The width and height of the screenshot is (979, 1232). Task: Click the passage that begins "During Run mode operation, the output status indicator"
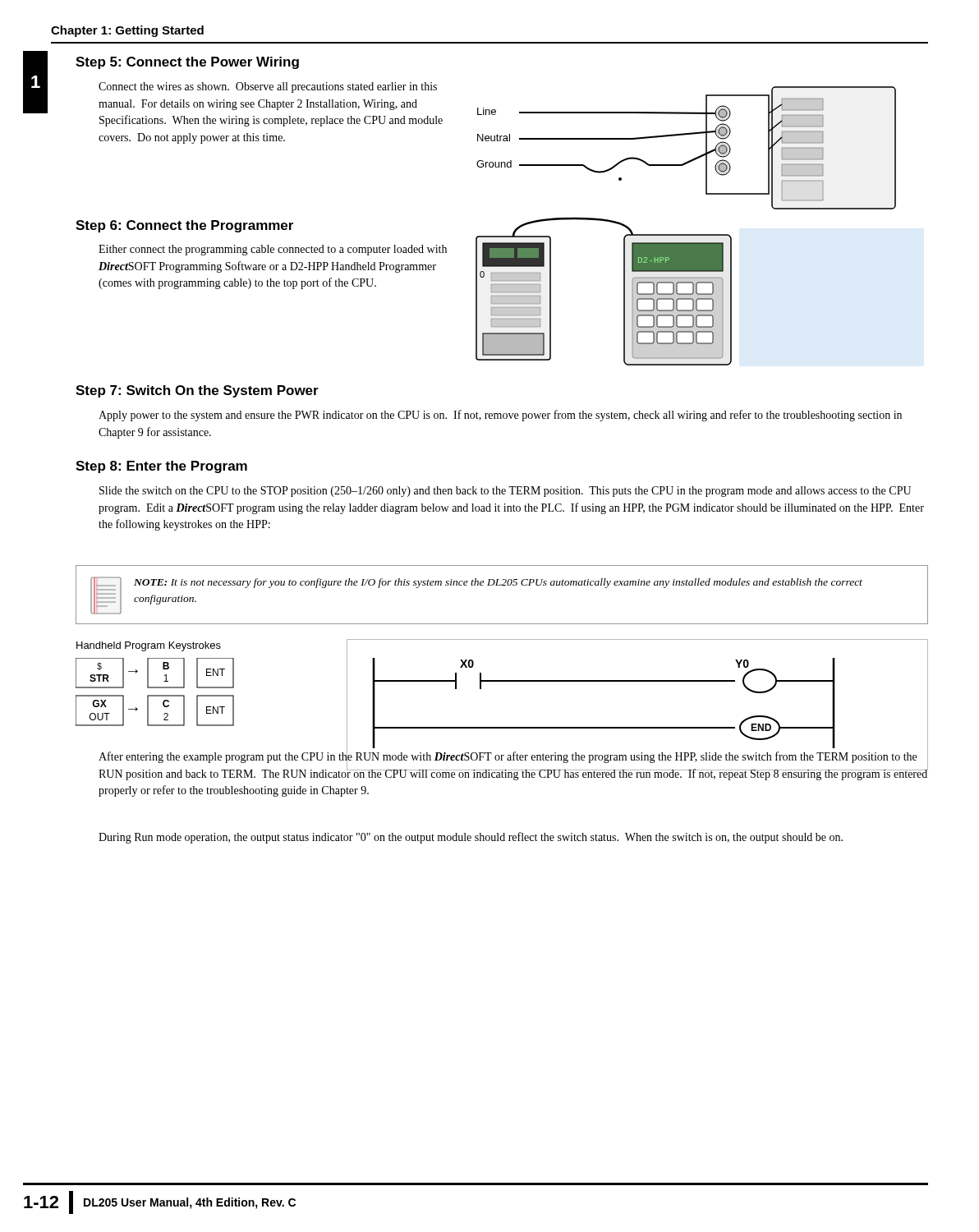click(471, 837)
